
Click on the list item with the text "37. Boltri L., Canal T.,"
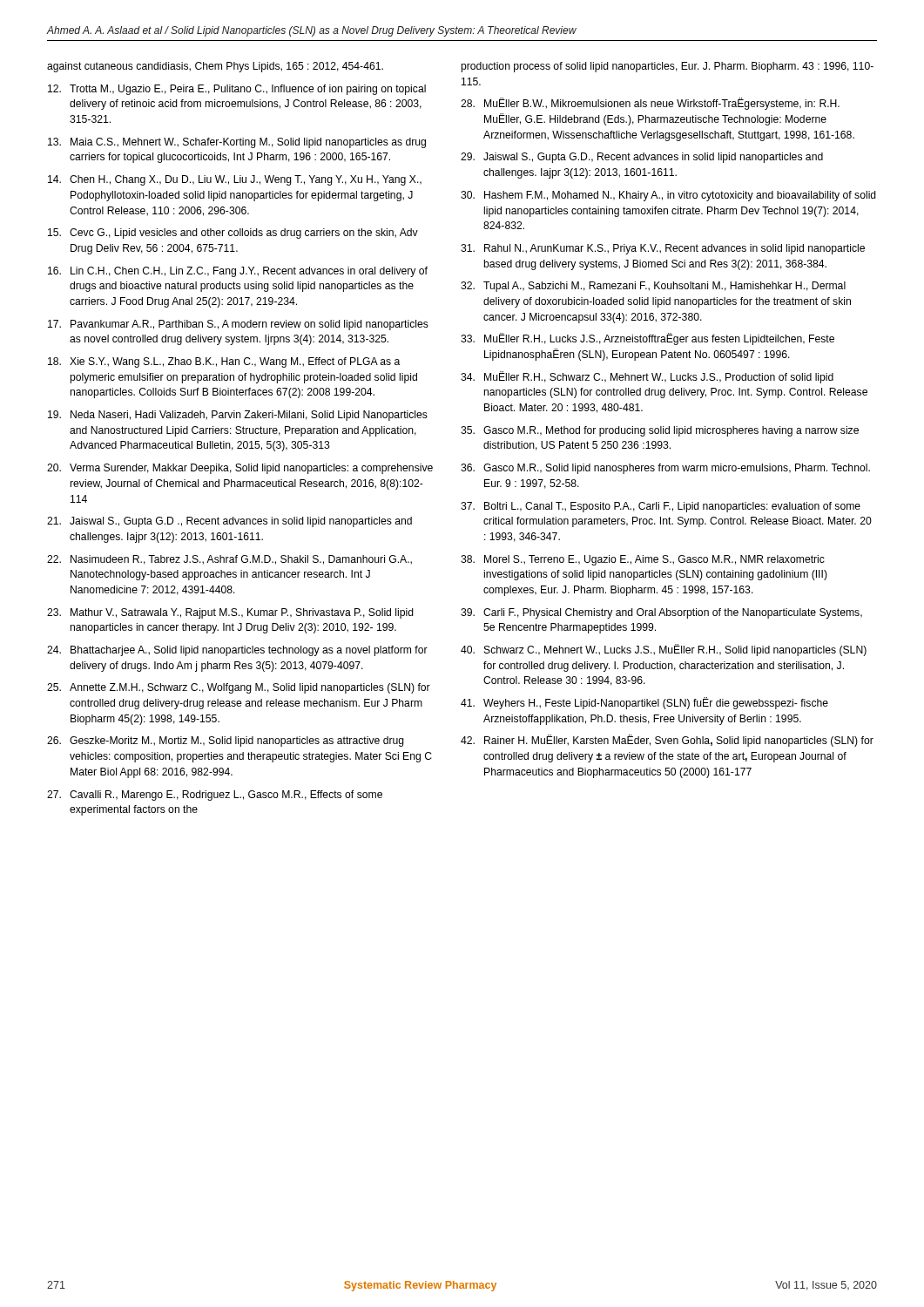pos(669,522)
